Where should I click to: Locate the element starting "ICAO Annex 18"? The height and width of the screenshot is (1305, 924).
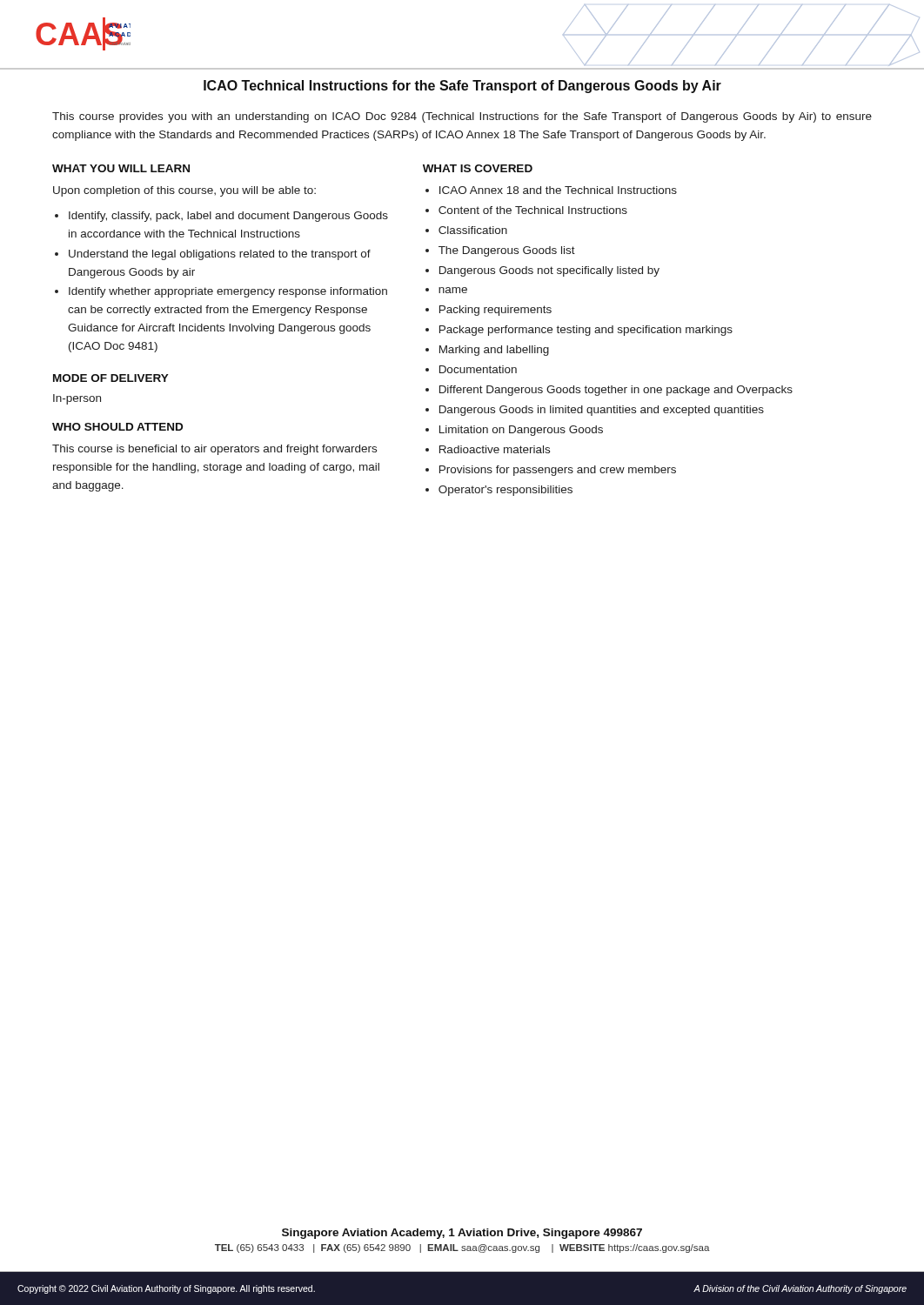(558, 190)
